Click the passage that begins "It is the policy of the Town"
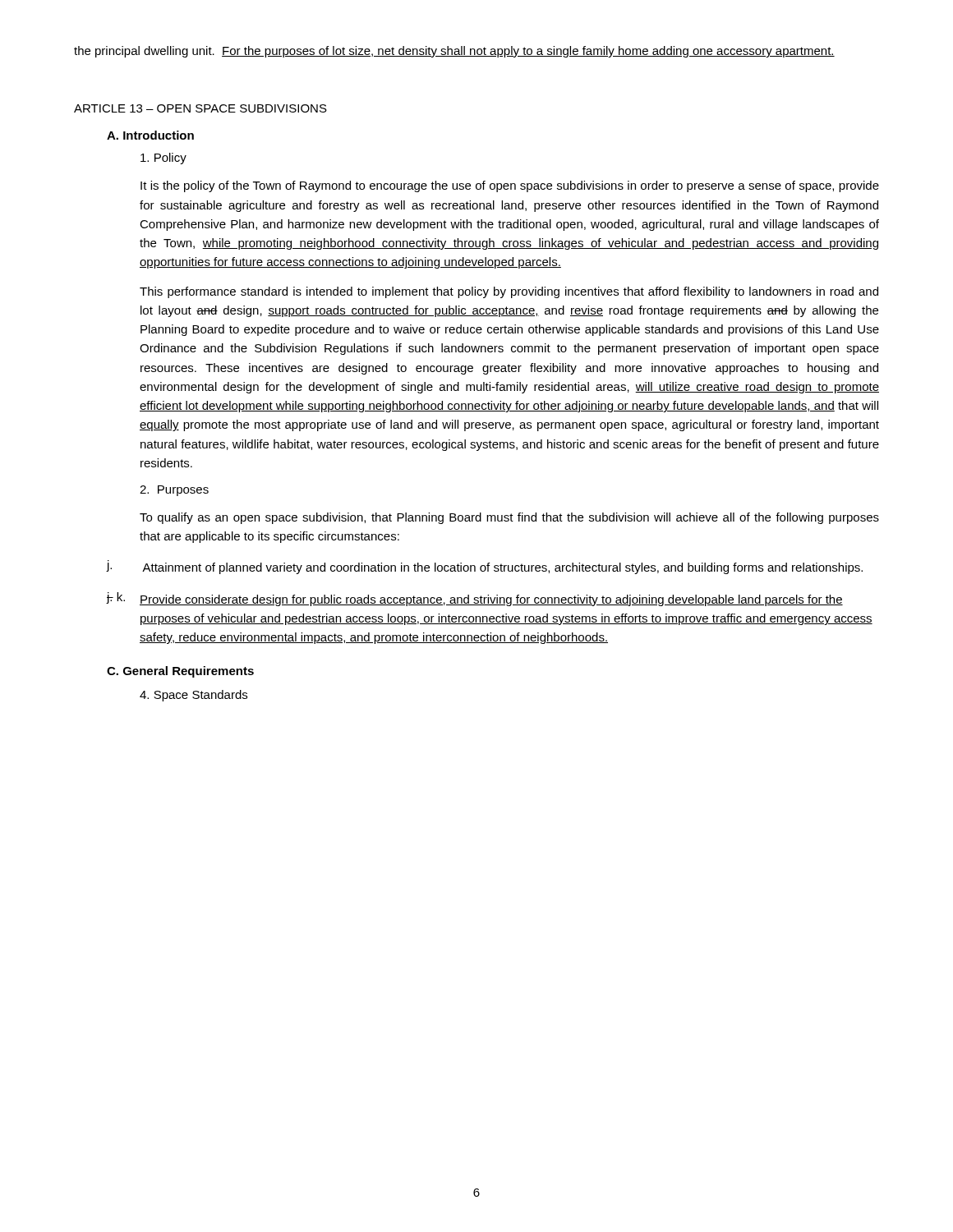This screenshot has height=1232, width=953. [509, 224]
